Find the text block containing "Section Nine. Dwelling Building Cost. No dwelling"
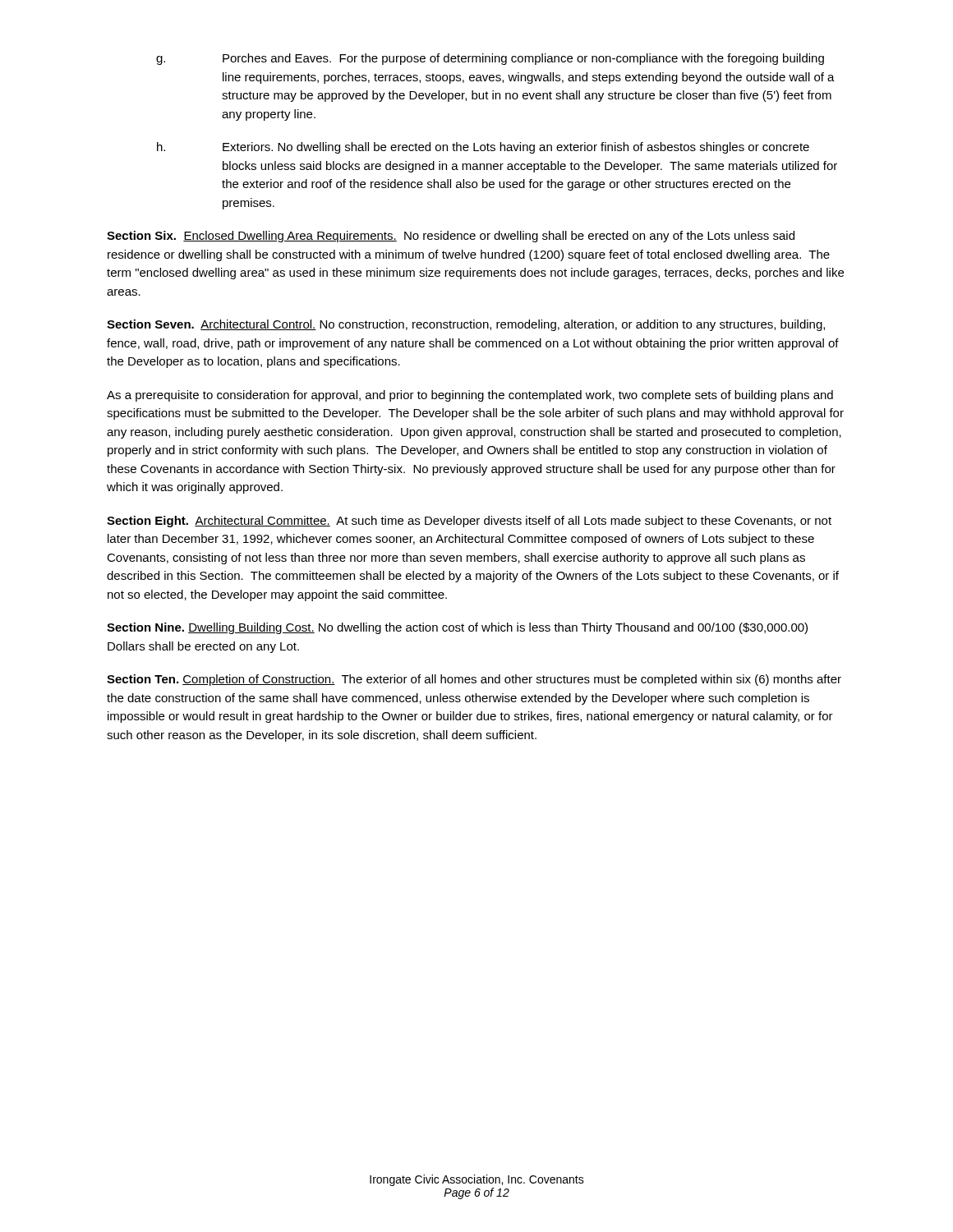 pyautogui.click(x=458, y=636)
